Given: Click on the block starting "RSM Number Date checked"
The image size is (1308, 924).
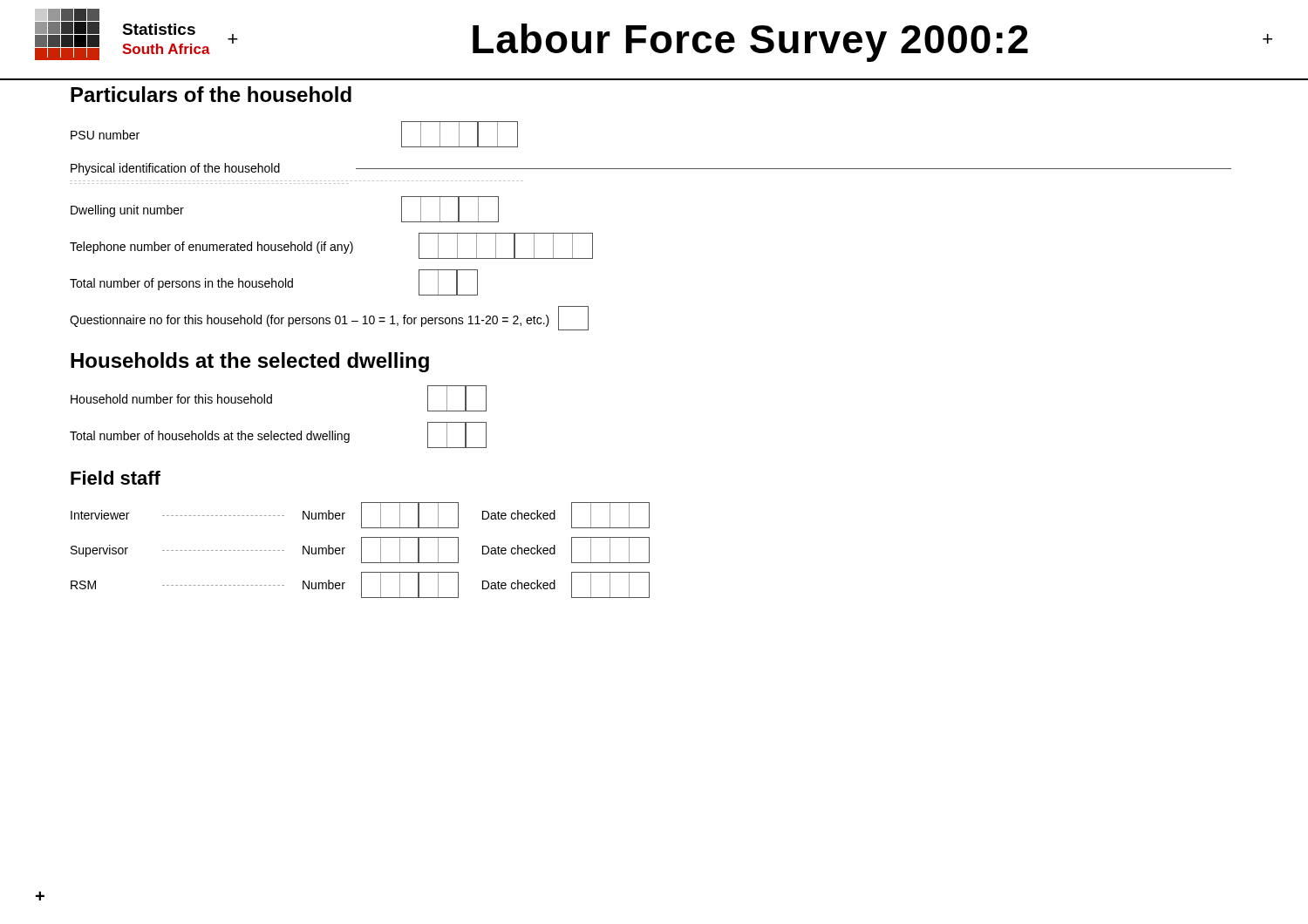Looking at the screenshot, I should 360,585.
